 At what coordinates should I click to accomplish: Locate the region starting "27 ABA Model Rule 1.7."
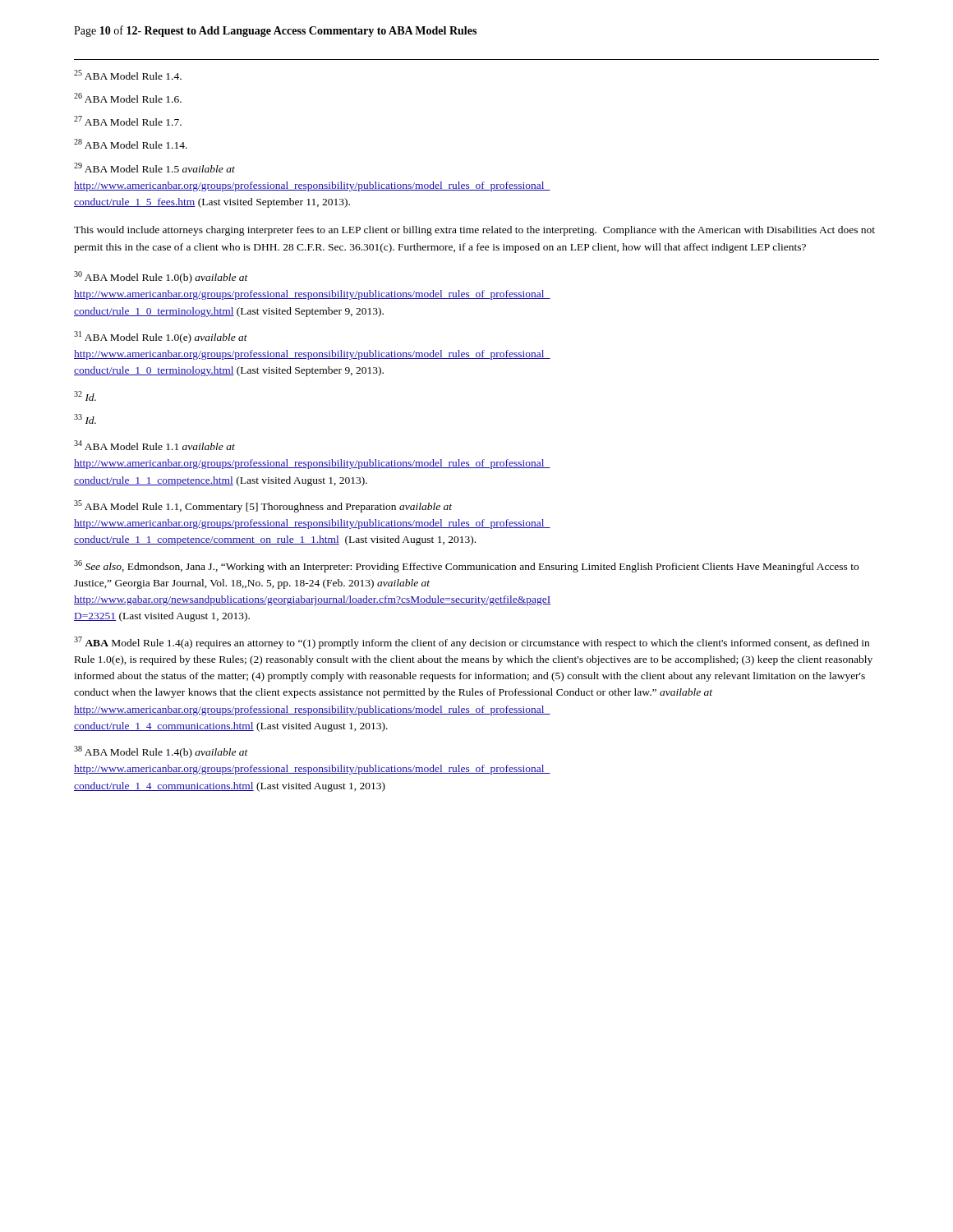[x=128, y=121]
